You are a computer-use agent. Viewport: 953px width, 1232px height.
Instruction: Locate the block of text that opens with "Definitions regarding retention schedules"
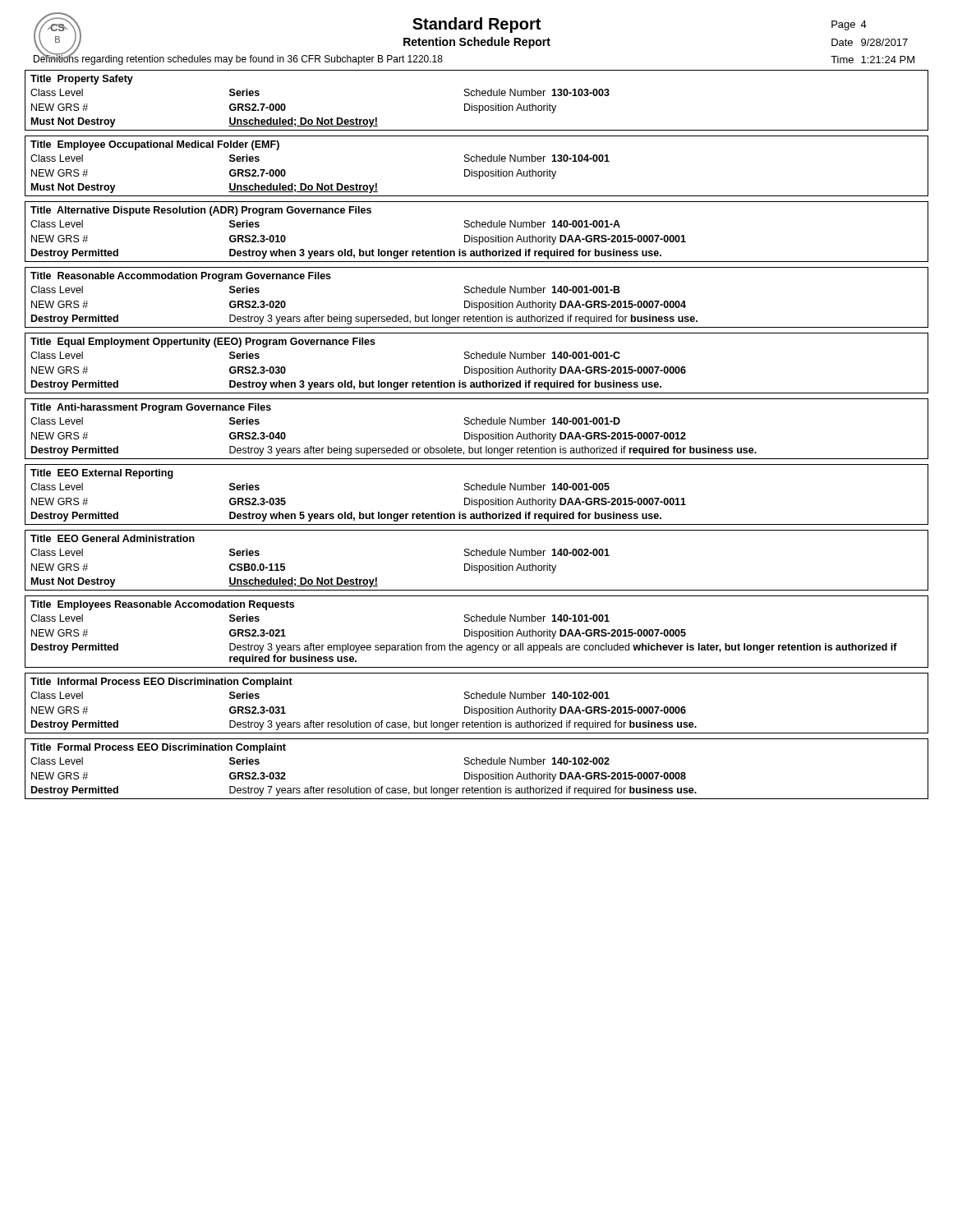click(238, 59)
